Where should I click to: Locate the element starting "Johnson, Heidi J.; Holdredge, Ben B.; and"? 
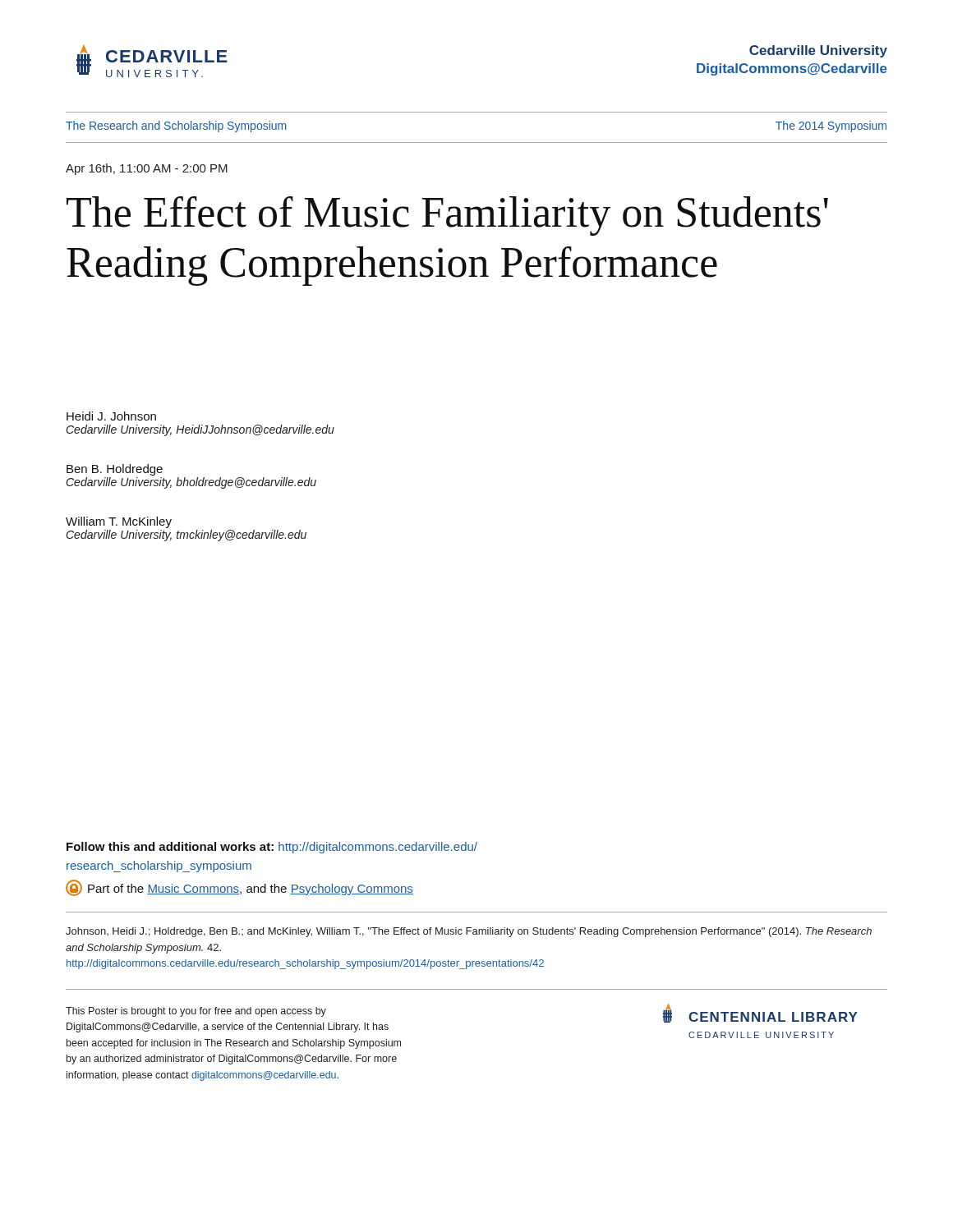click(469, 932)
